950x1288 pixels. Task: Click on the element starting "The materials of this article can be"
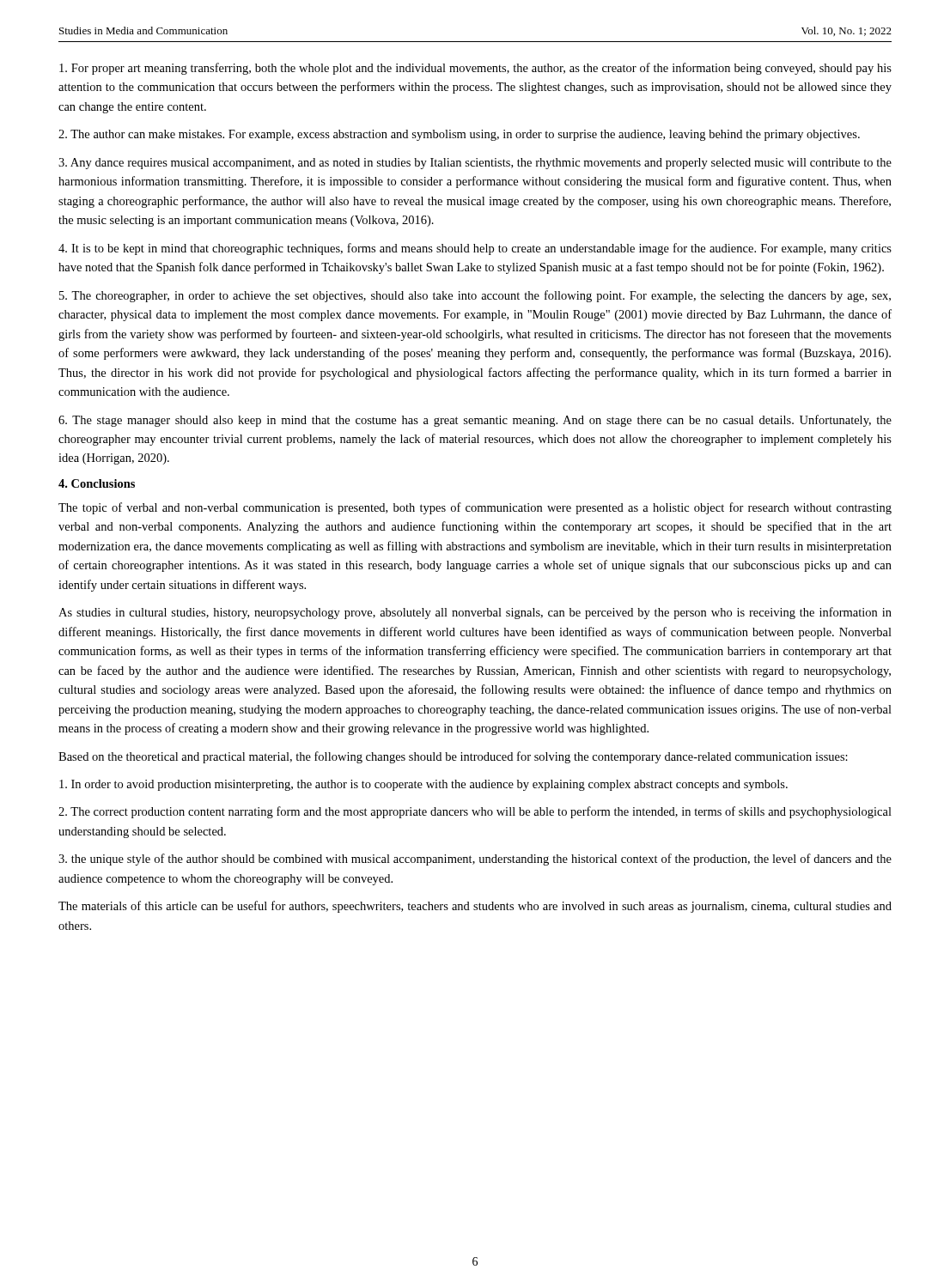click(x=475, y=916)
